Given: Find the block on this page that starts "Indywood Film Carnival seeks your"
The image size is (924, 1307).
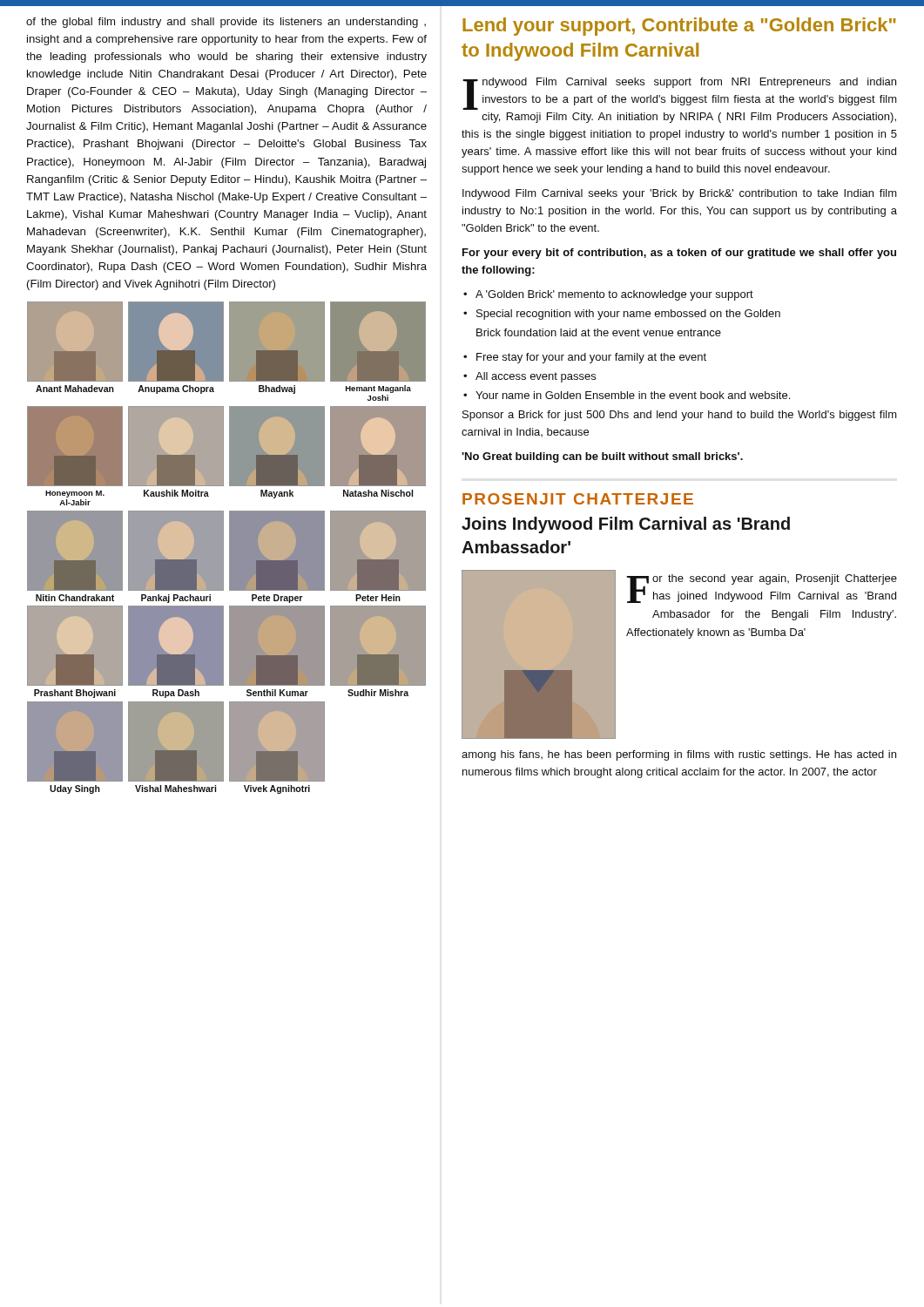Looking at the screenshot, I should [679, 211].
